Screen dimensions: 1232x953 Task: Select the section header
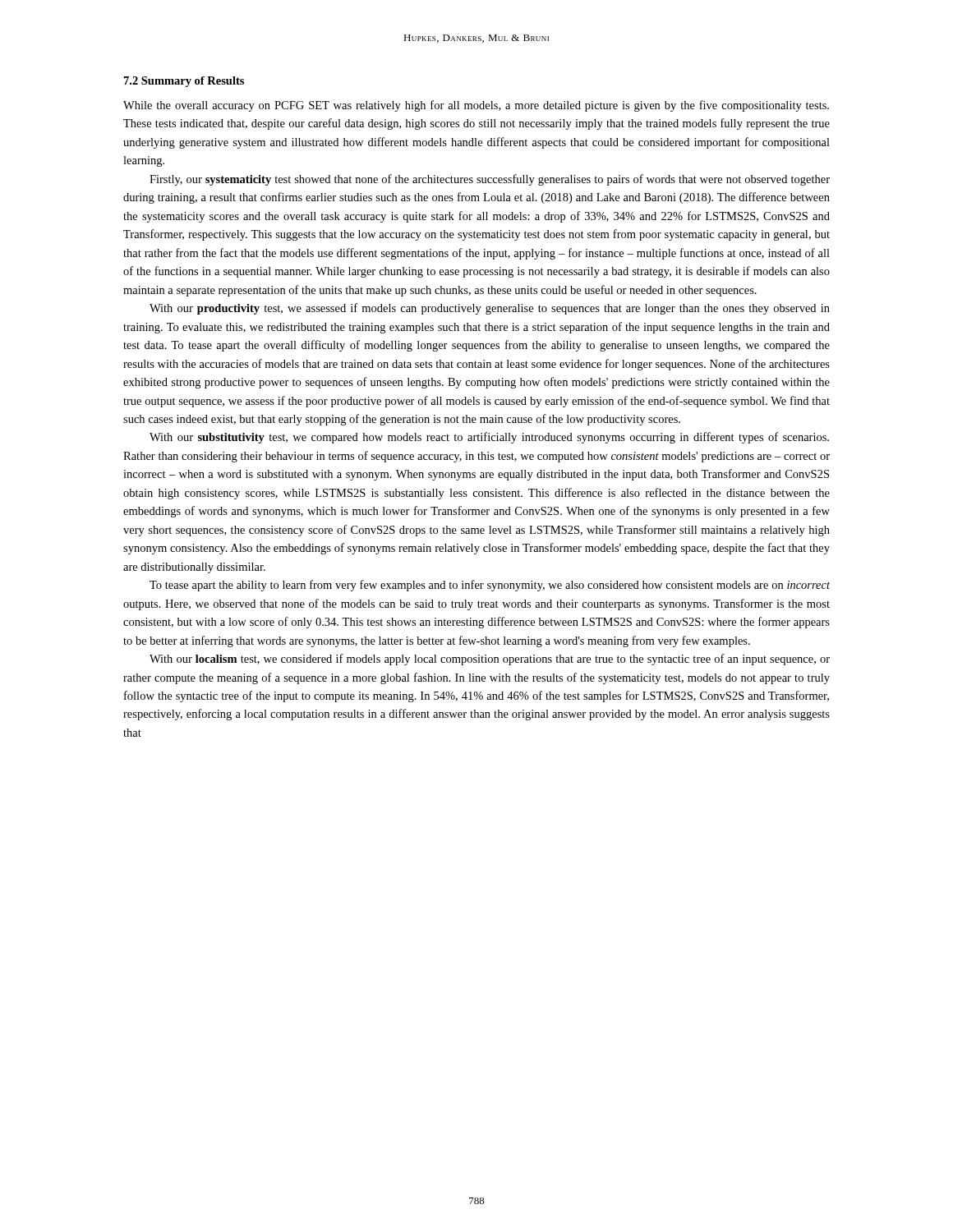click(184, 81)
